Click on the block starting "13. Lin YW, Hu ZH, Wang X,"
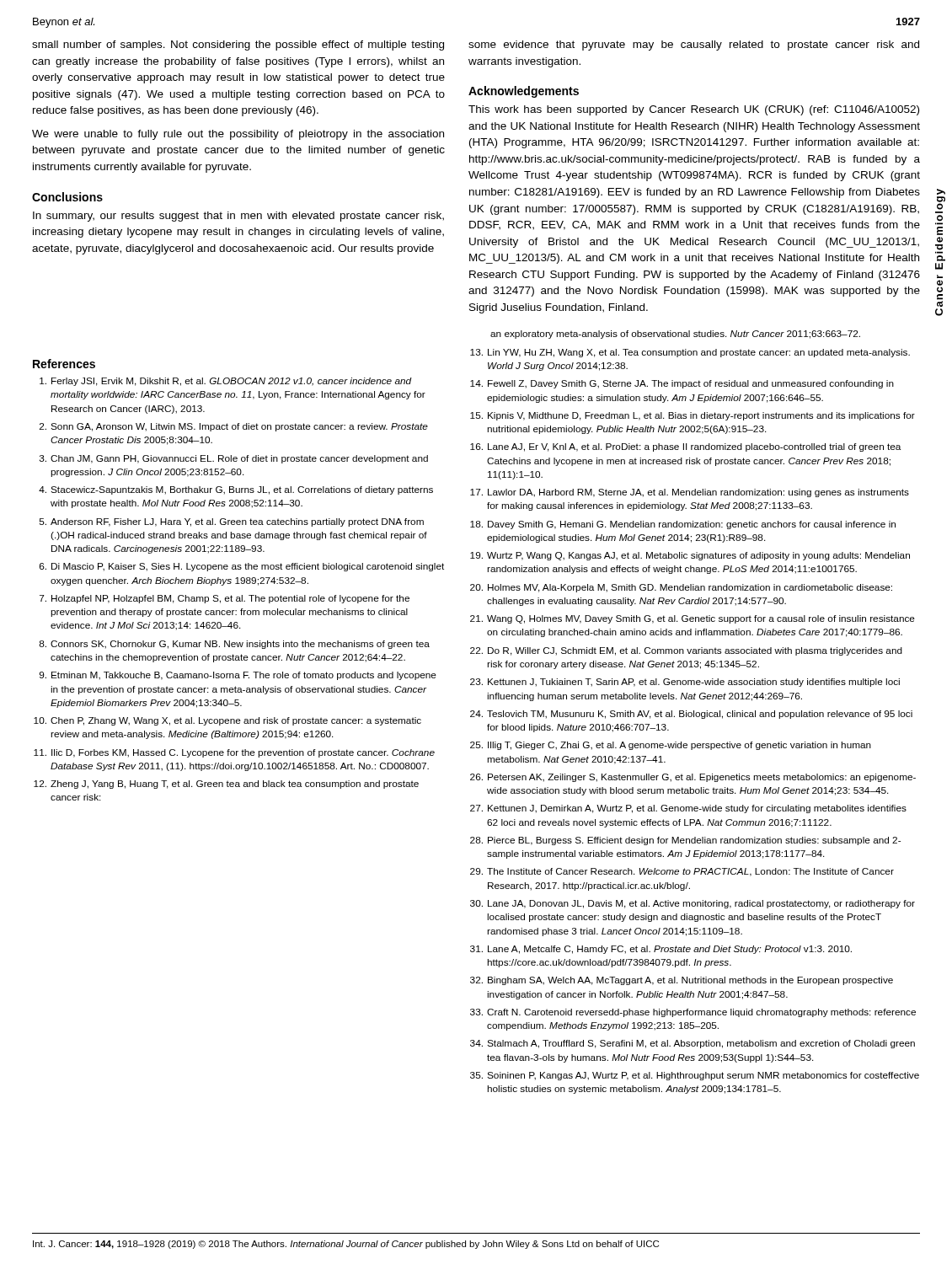 coord(694,359)
